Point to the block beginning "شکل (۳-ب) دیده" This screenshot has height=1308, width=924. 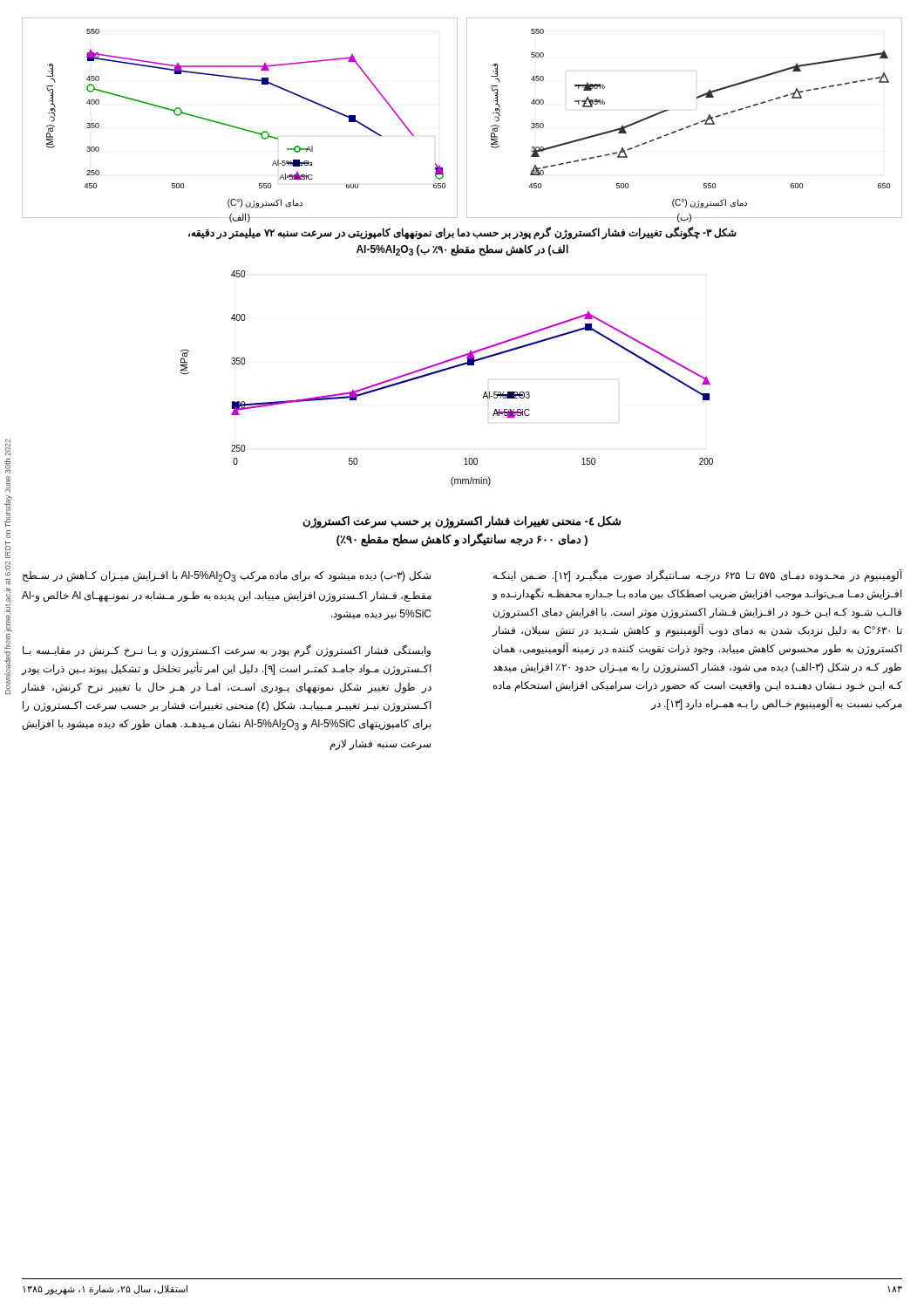coord(227,660)
